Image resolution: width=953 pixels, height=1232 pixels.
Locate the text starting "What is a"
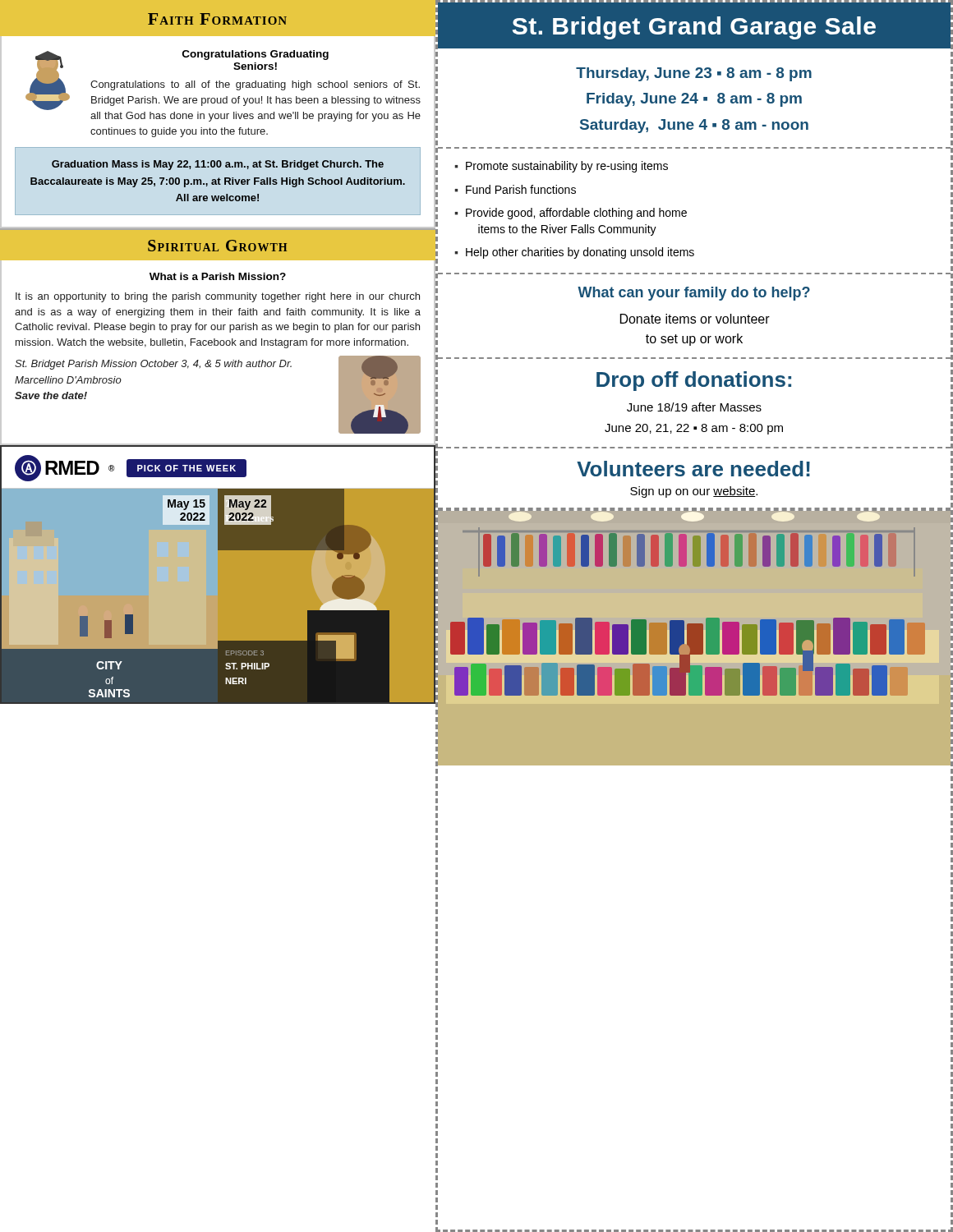pyautogui.click(x=218, y=276)
